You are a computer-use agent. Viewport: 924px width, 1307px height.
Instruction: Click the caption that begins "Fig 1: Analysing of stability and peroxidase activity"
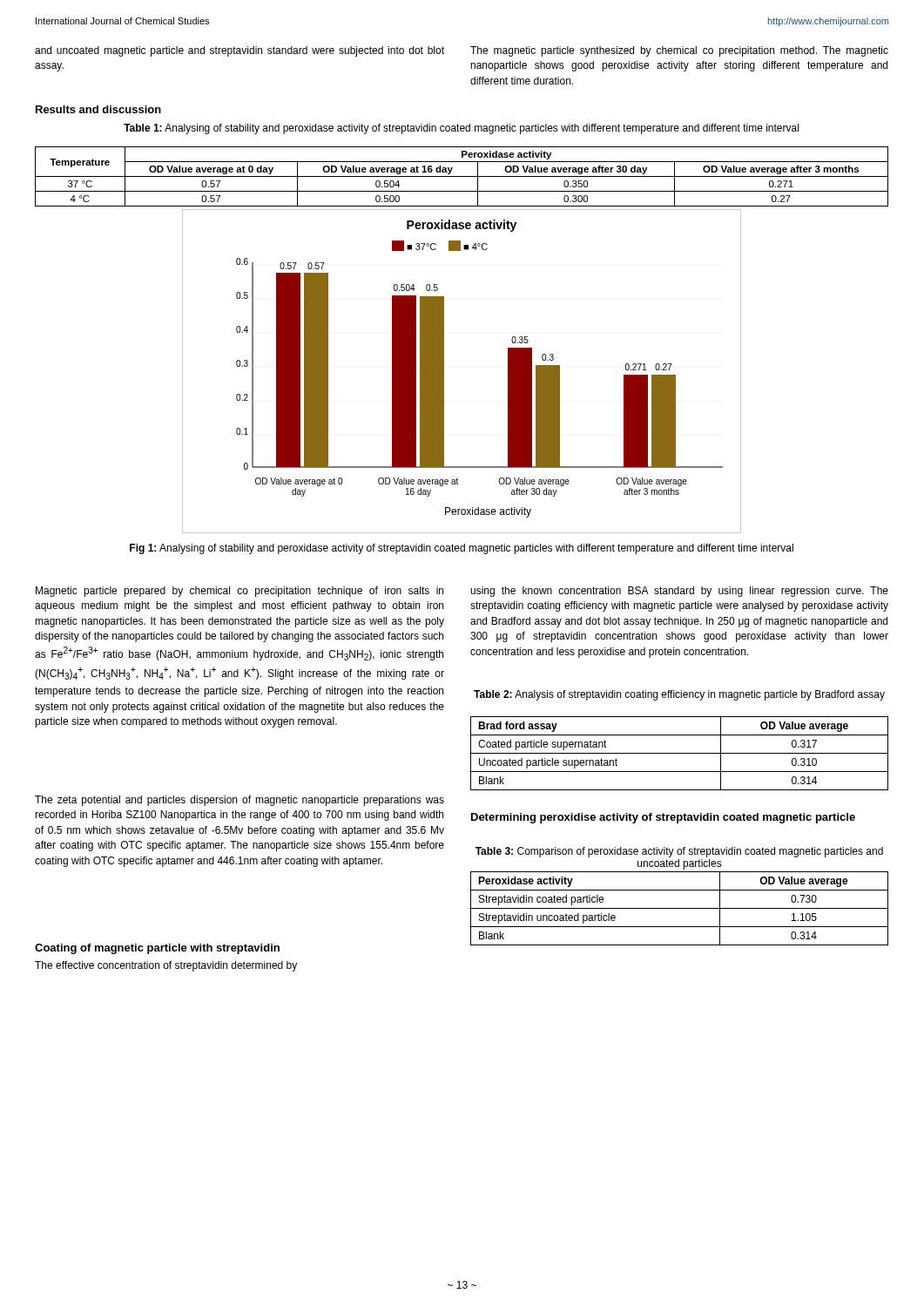(x=462, y=548)
